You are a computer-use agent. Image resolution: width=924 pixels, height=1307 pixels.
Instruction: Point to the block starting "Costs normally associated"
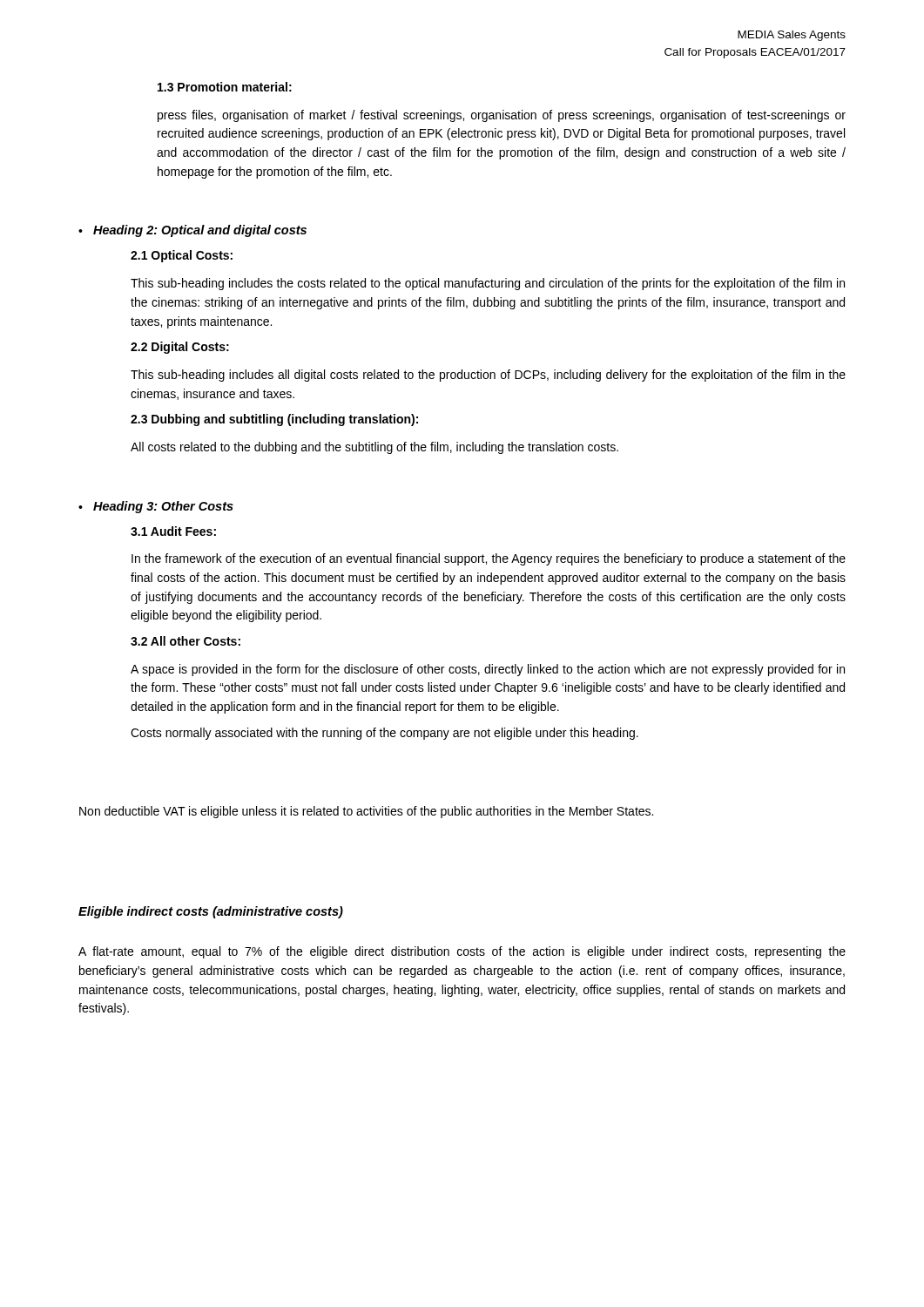pyautogui.click(x=385, y=733)
